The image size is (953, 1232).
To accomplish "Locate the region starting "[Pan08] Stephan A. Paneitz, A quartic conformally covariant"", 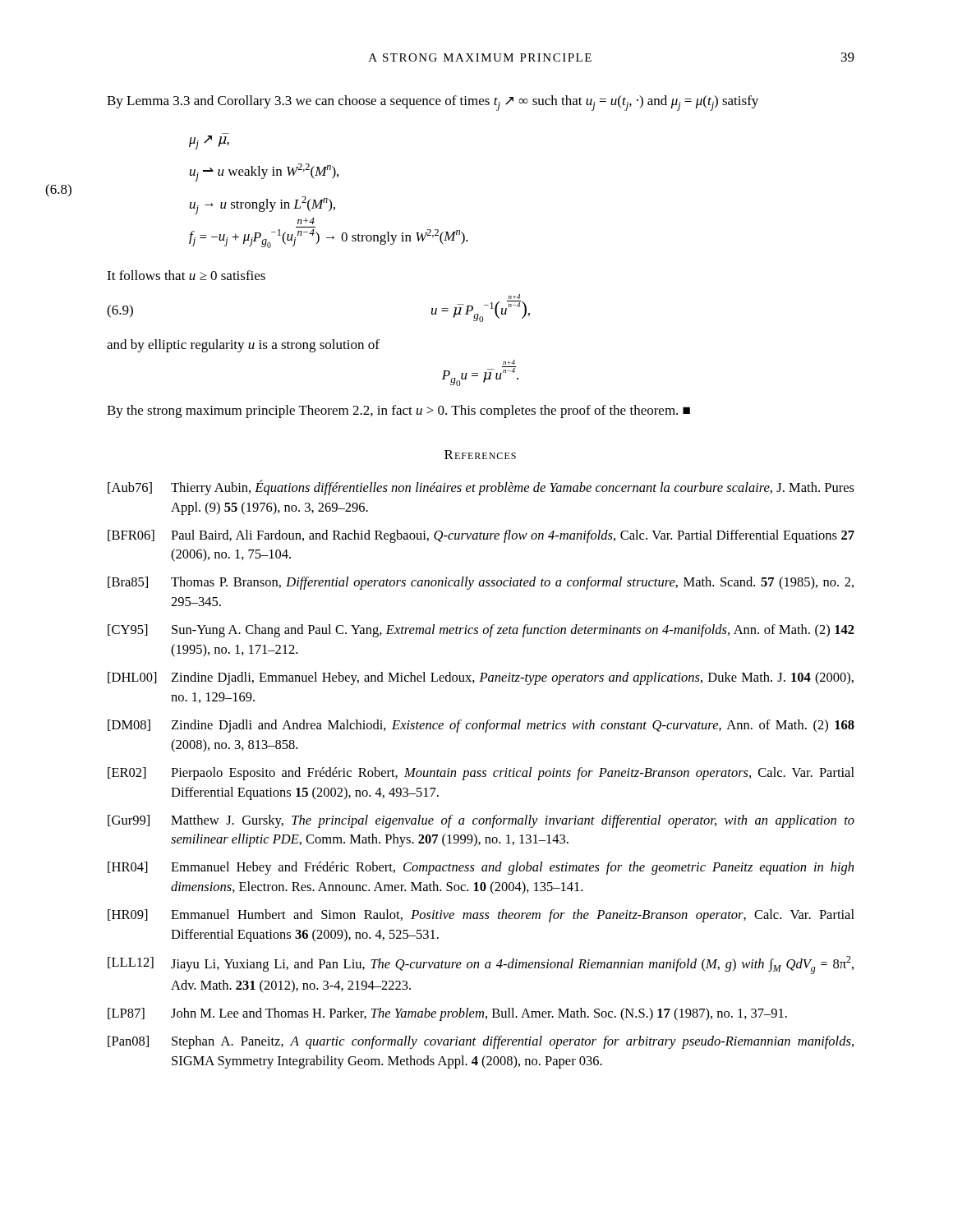I will pos(481,1051).
